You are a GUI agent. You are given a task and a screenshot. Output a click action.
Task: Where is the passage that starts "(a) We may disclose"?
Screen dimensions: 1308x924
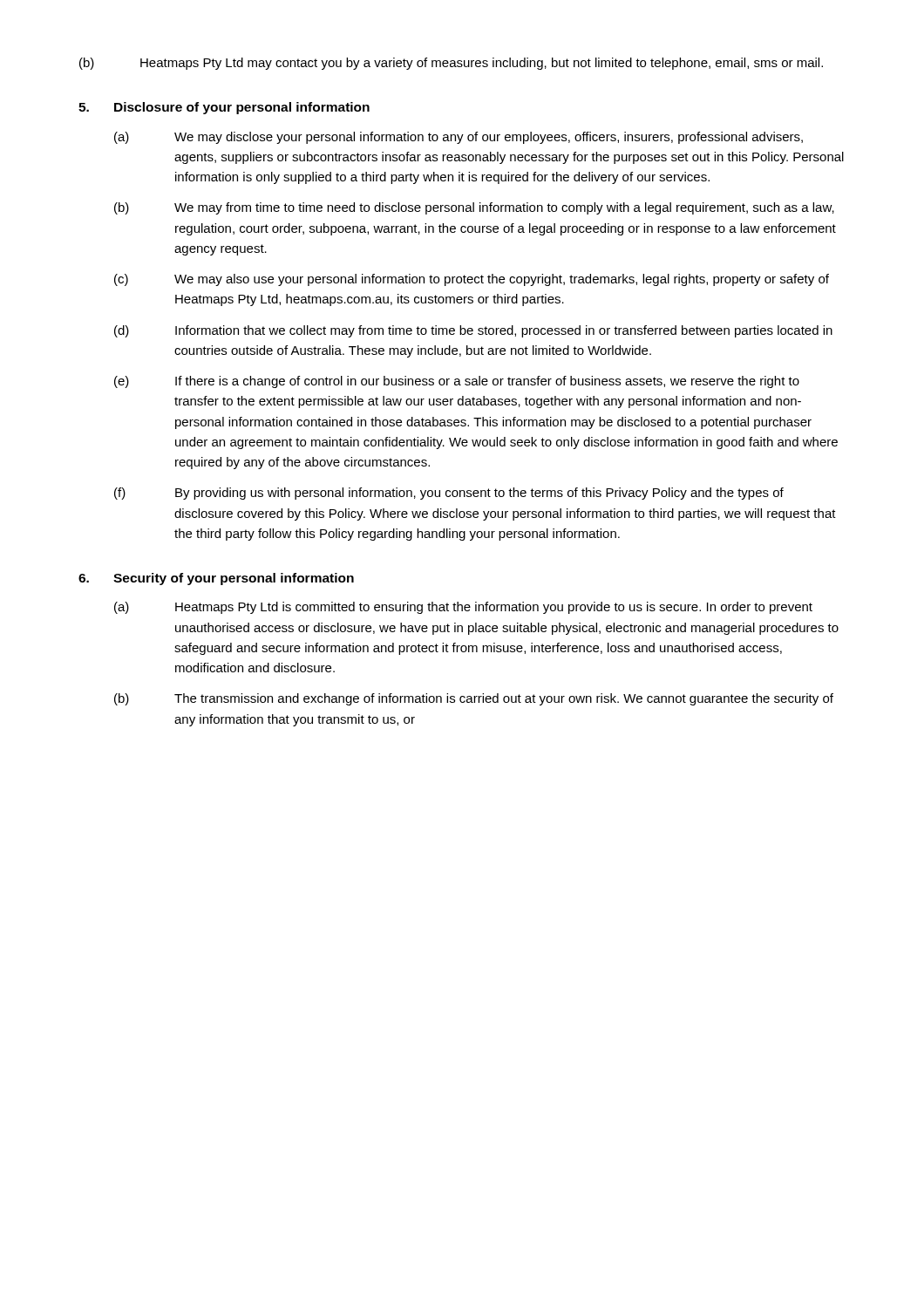(479, 156)
